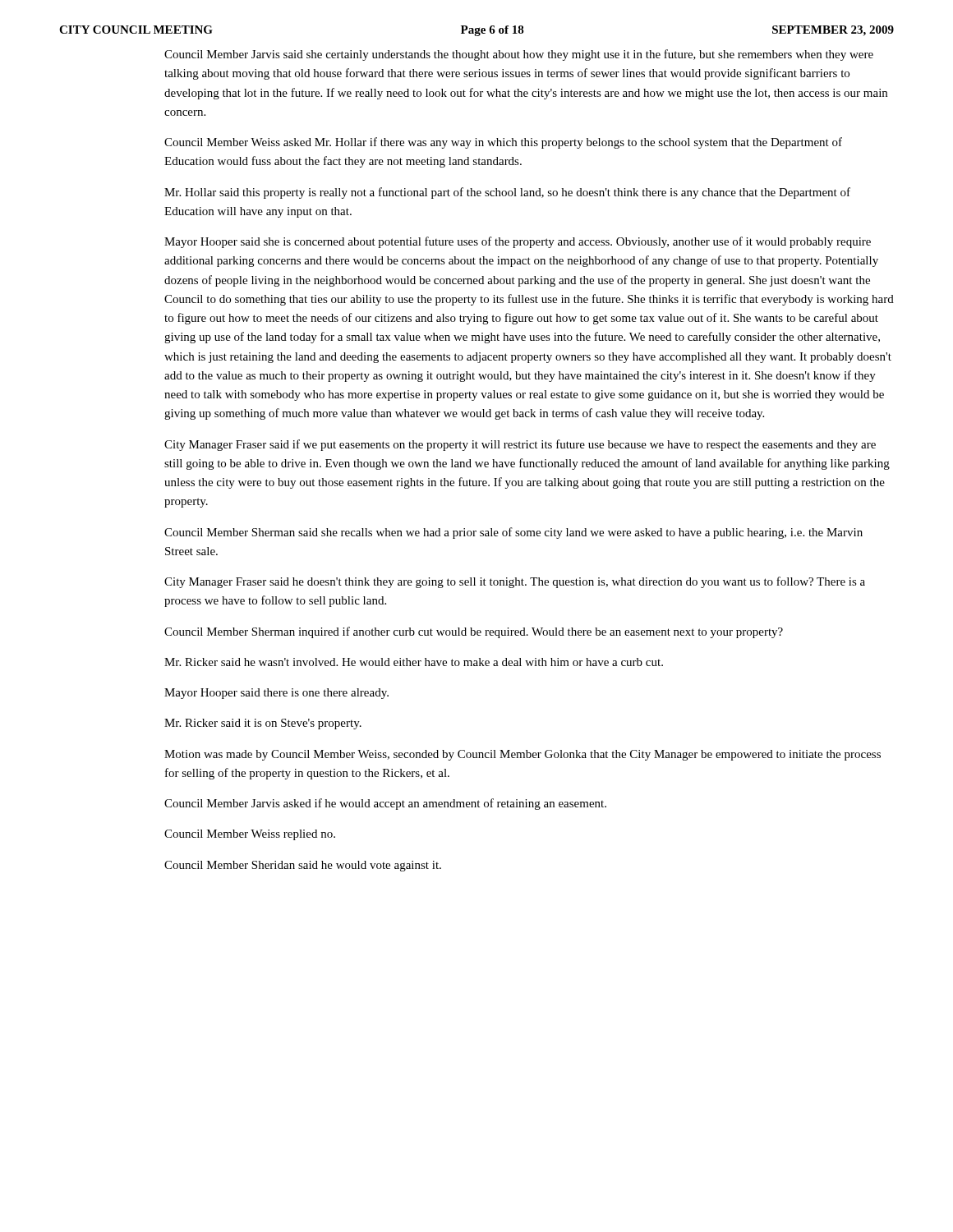Screen dimensions: 1232x953
Task: Select the block starting "Mayor Hooper said she"
Action: 529,327
